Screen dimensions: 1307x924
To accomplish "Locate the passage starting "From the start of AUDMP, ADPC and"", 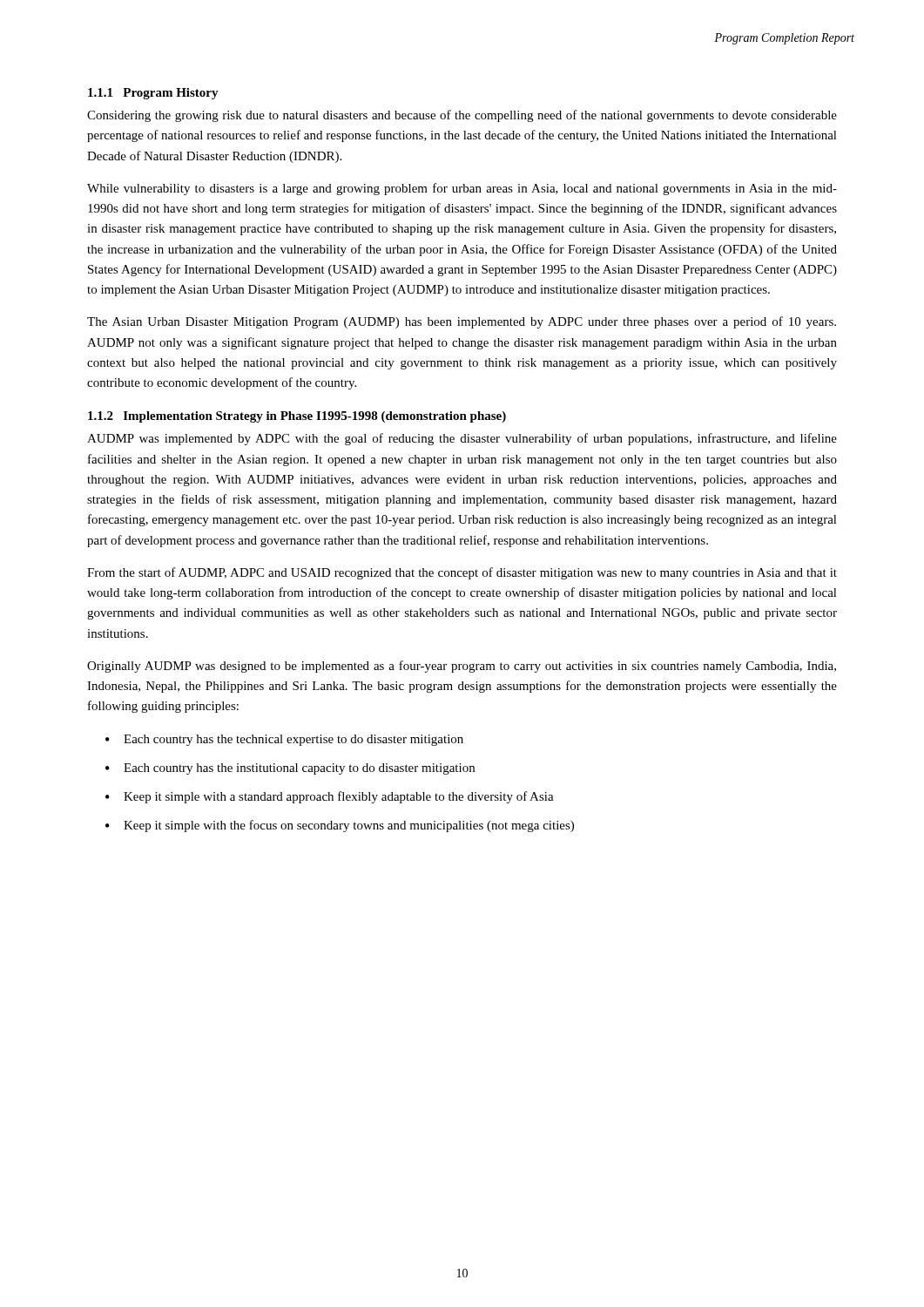I will click(x=462, y=603).
